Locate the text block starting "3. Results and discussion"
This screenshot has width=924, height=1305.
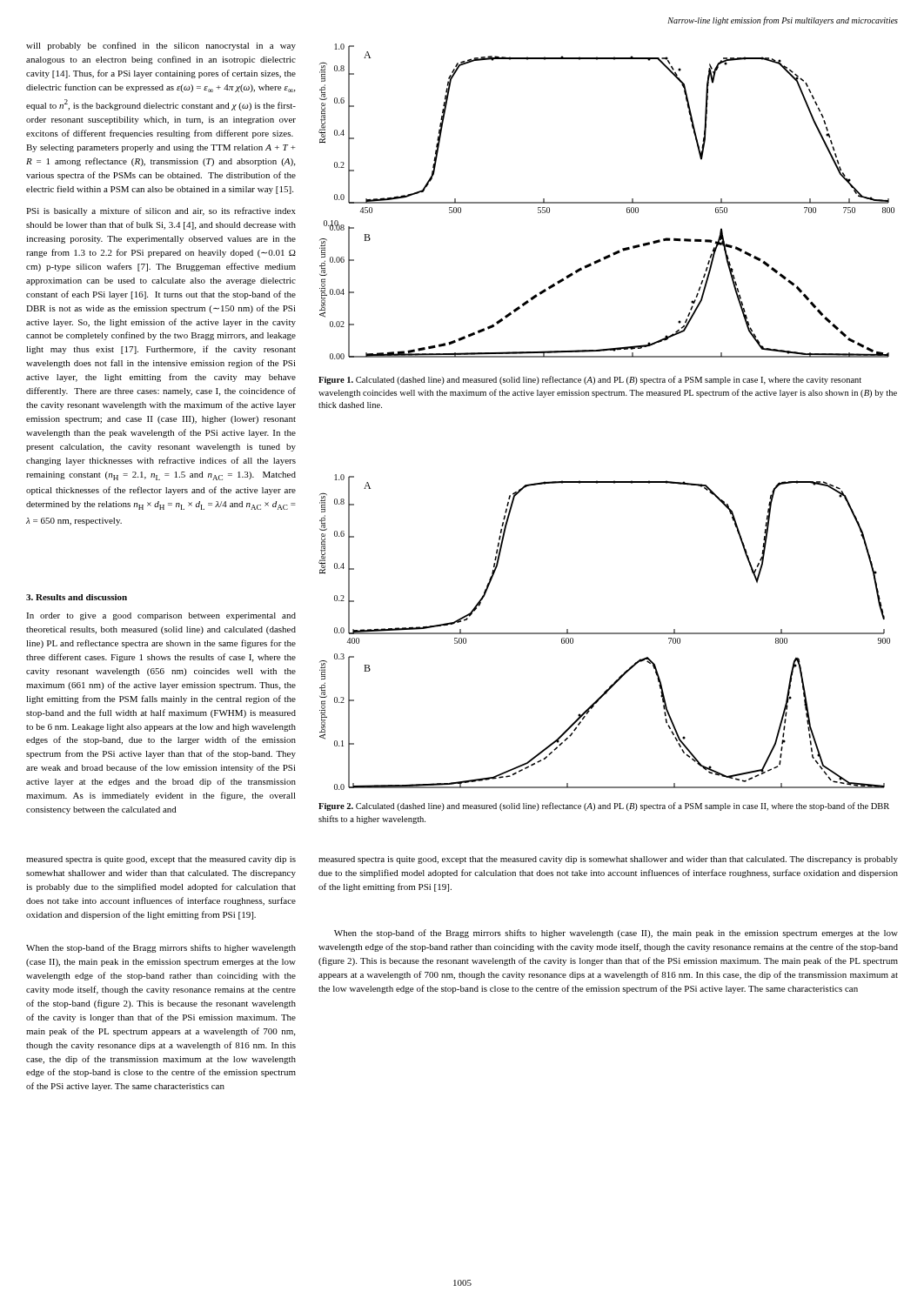click(77, 597)
